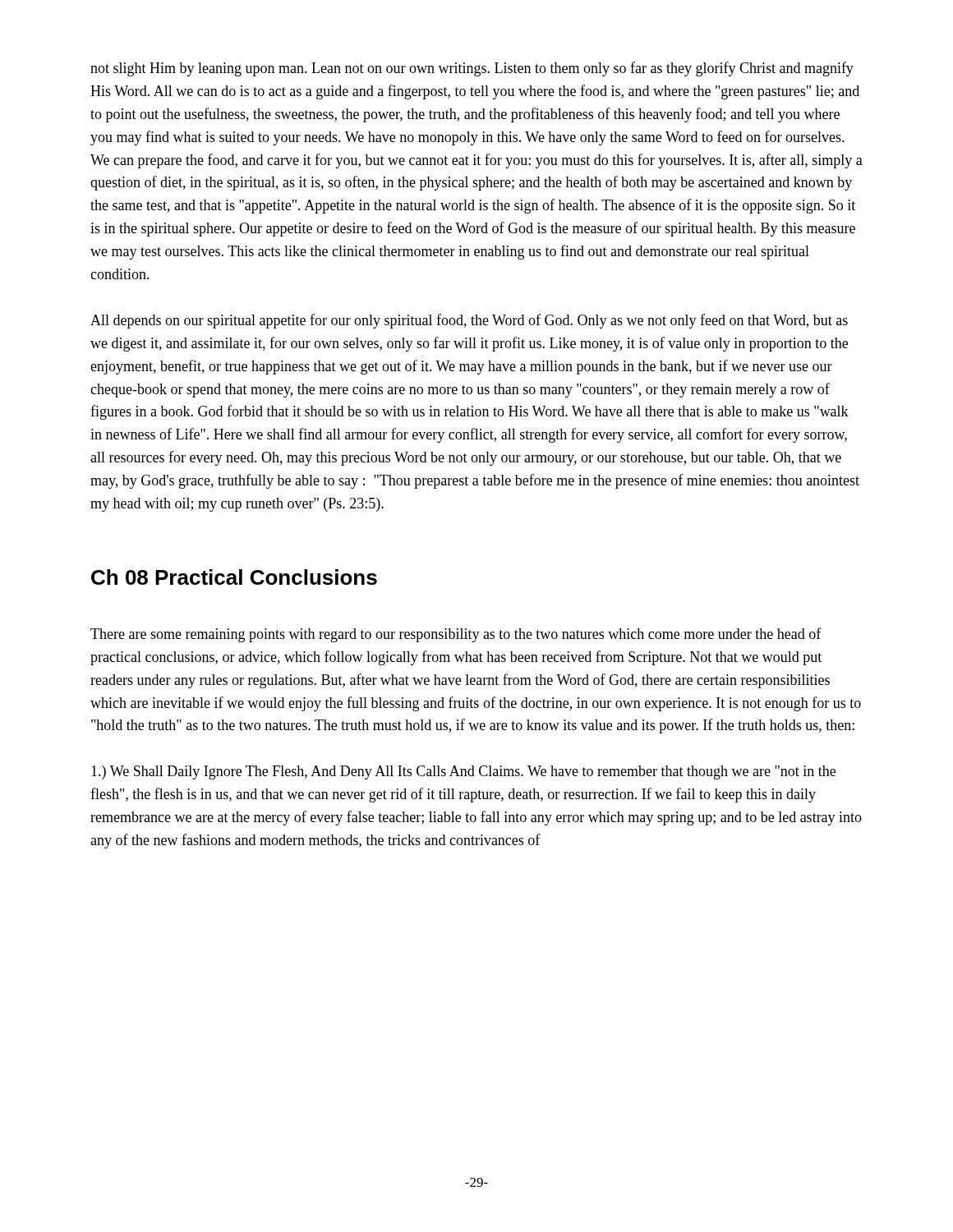Find the block on this page that starts ") We Shall Daily Ignore The Flesh, And"
Image resolution: width=953 pixels, height=1232 pixels.
pyautogui.click(x=476, y=806)
